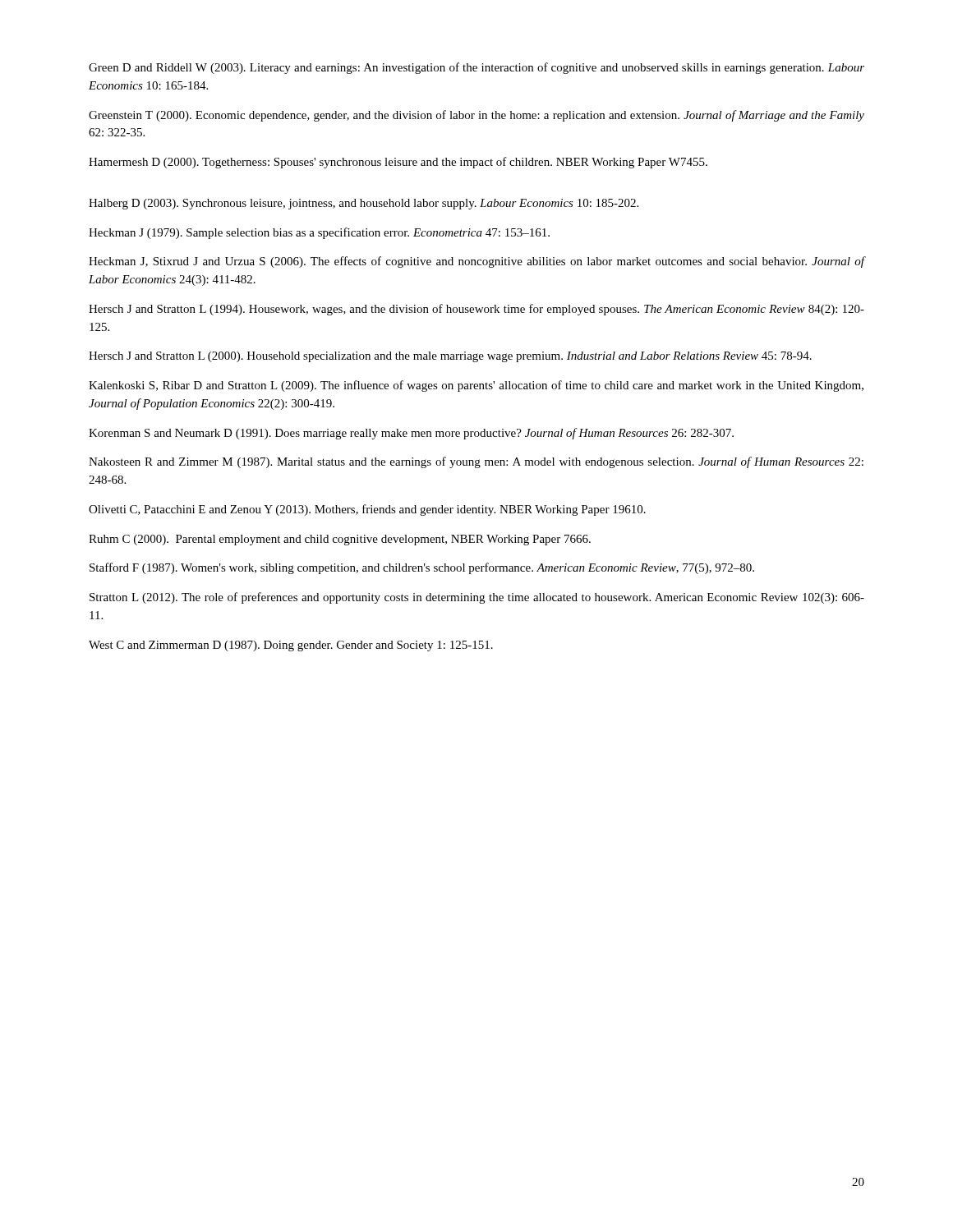Locate the text block that says "Stratton L (2012). The"
The image size is (953, 1232).
476,606
